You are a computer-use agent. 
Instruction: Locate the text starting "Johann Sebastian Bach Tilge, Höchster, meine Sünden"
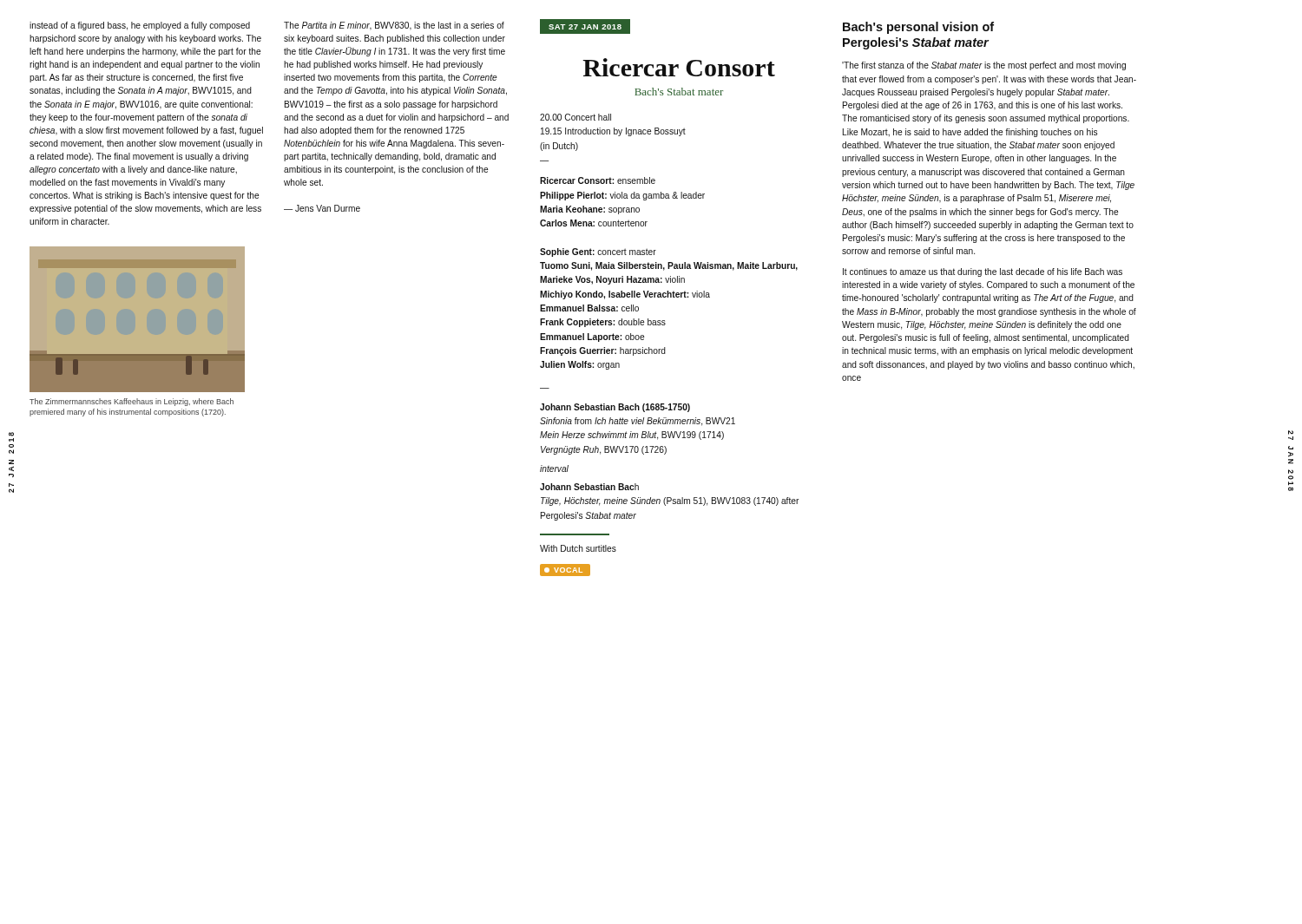669,501
